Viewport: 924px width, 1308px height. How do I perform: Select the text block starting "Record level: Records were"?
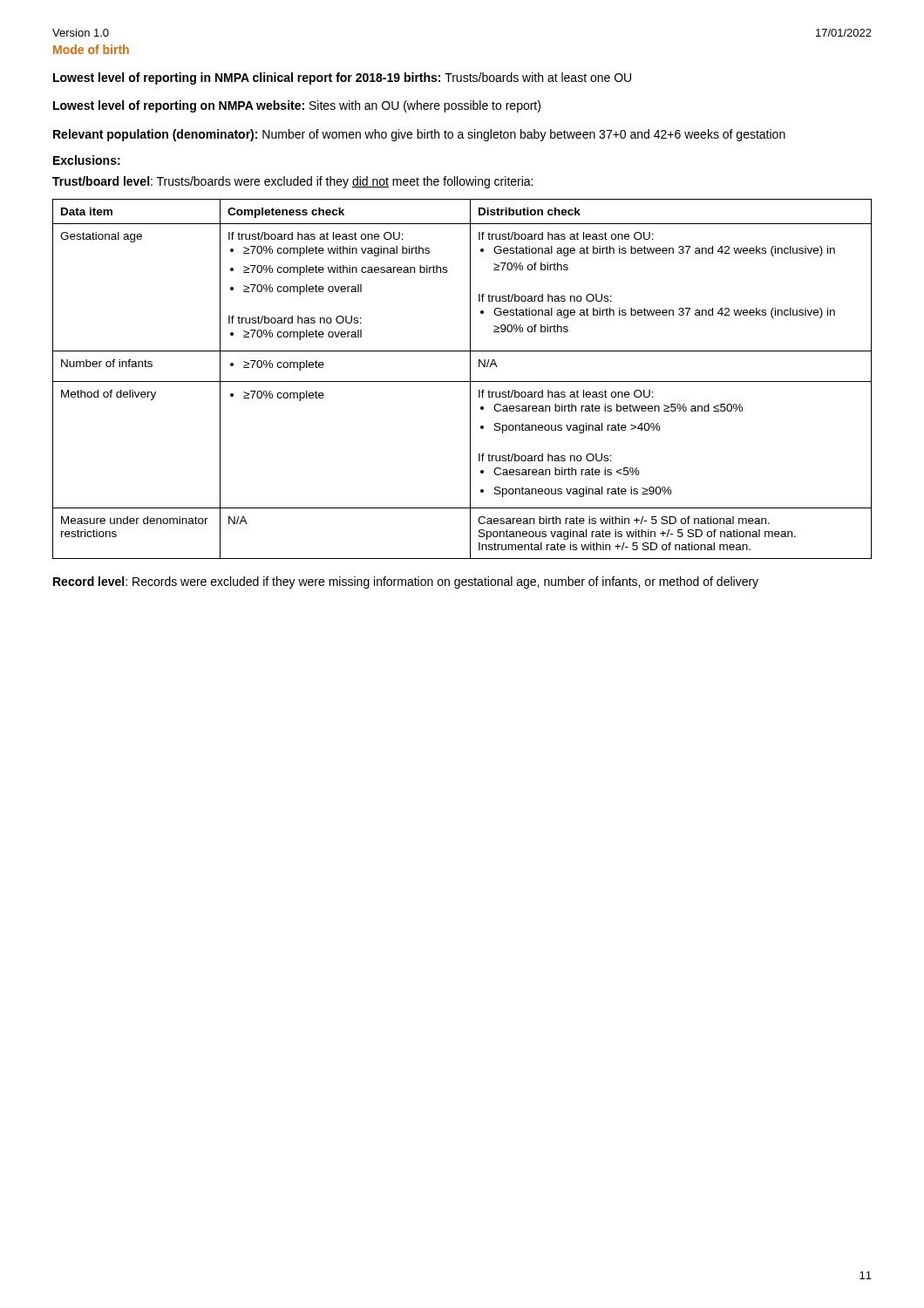[405, 582]
